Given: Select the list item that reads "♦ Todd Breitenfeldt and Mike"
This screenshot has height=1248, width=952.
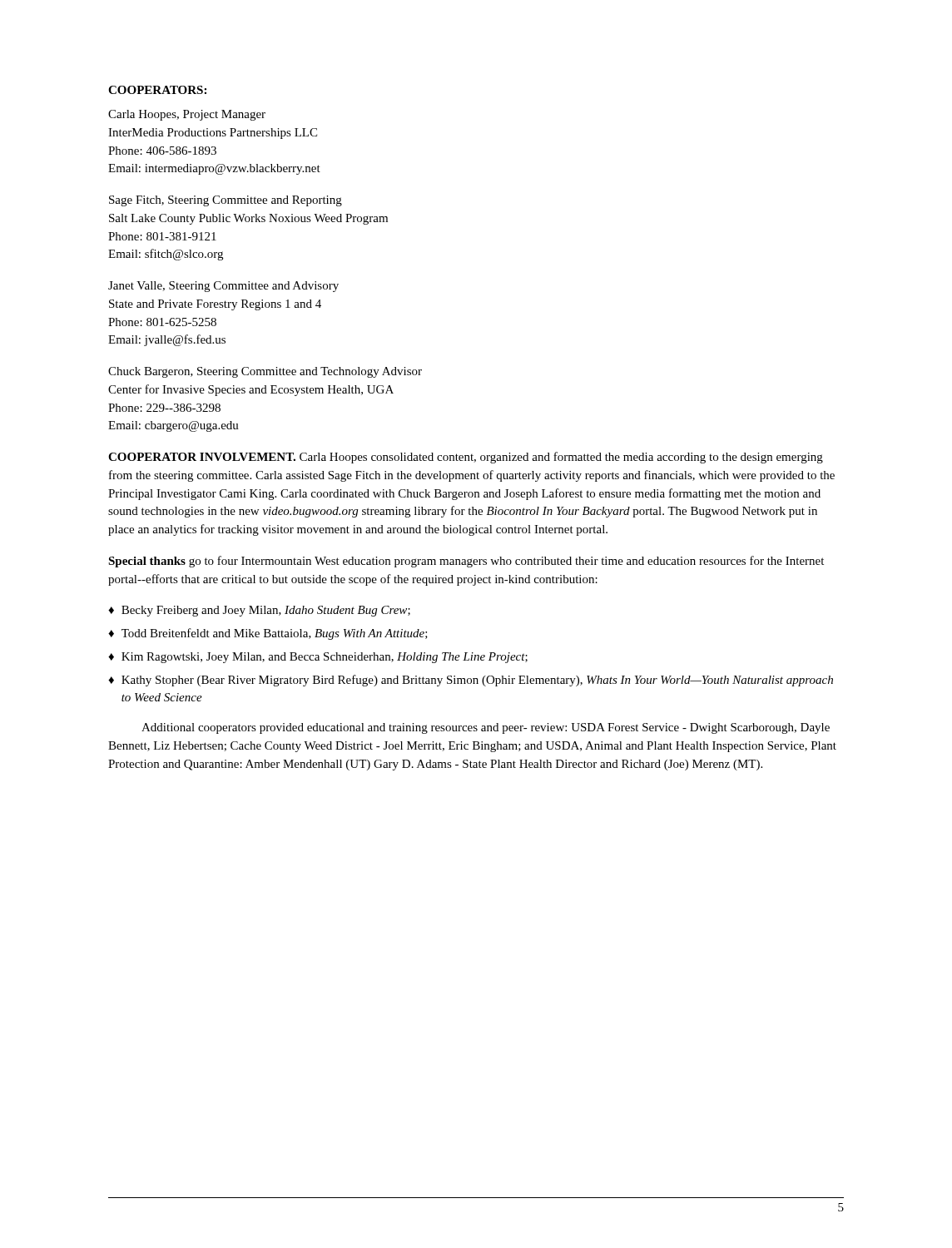Looking at the screenshot, I should (268, 634).
